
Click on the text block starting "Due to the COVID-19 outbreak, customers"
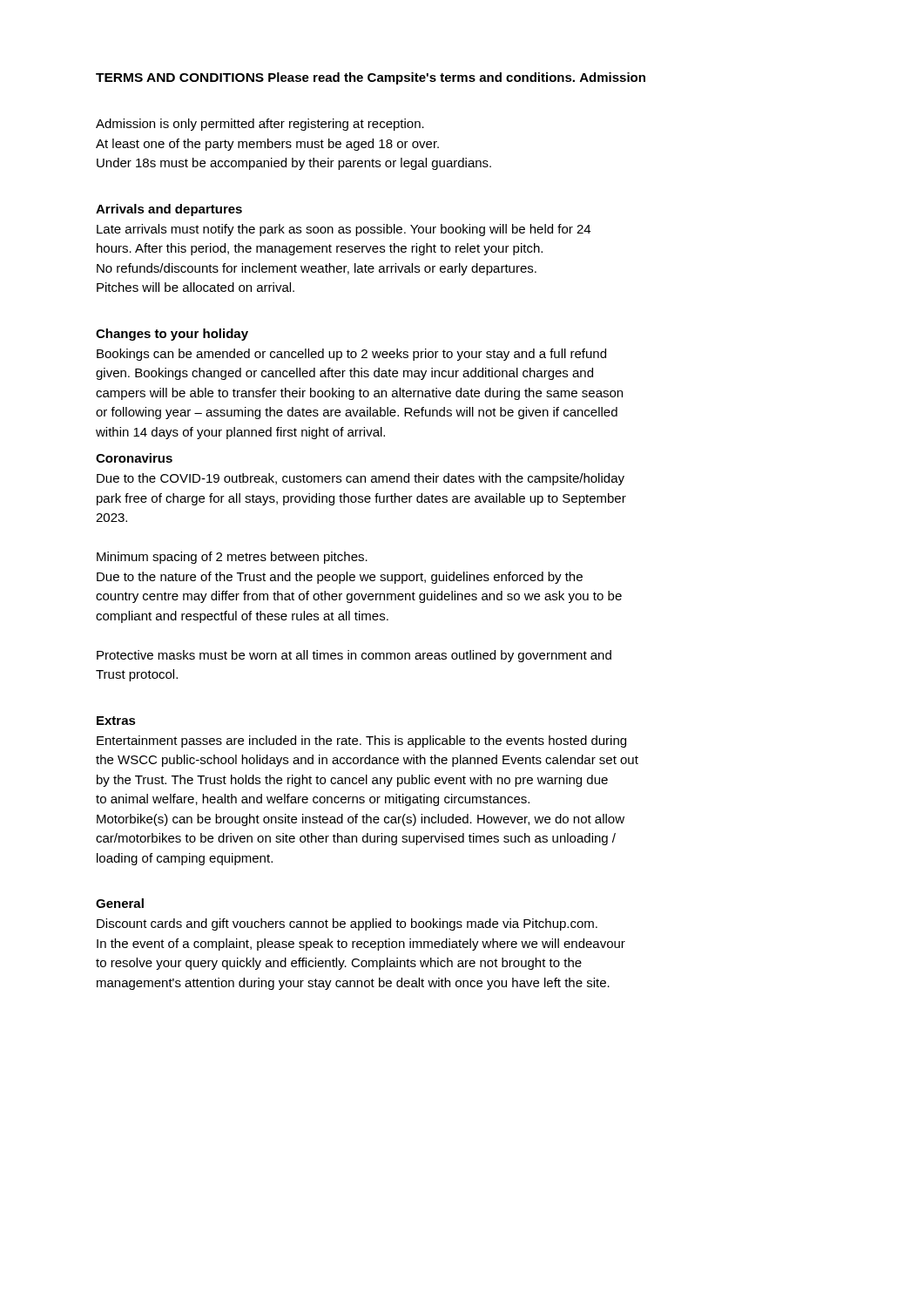(458, 577)
